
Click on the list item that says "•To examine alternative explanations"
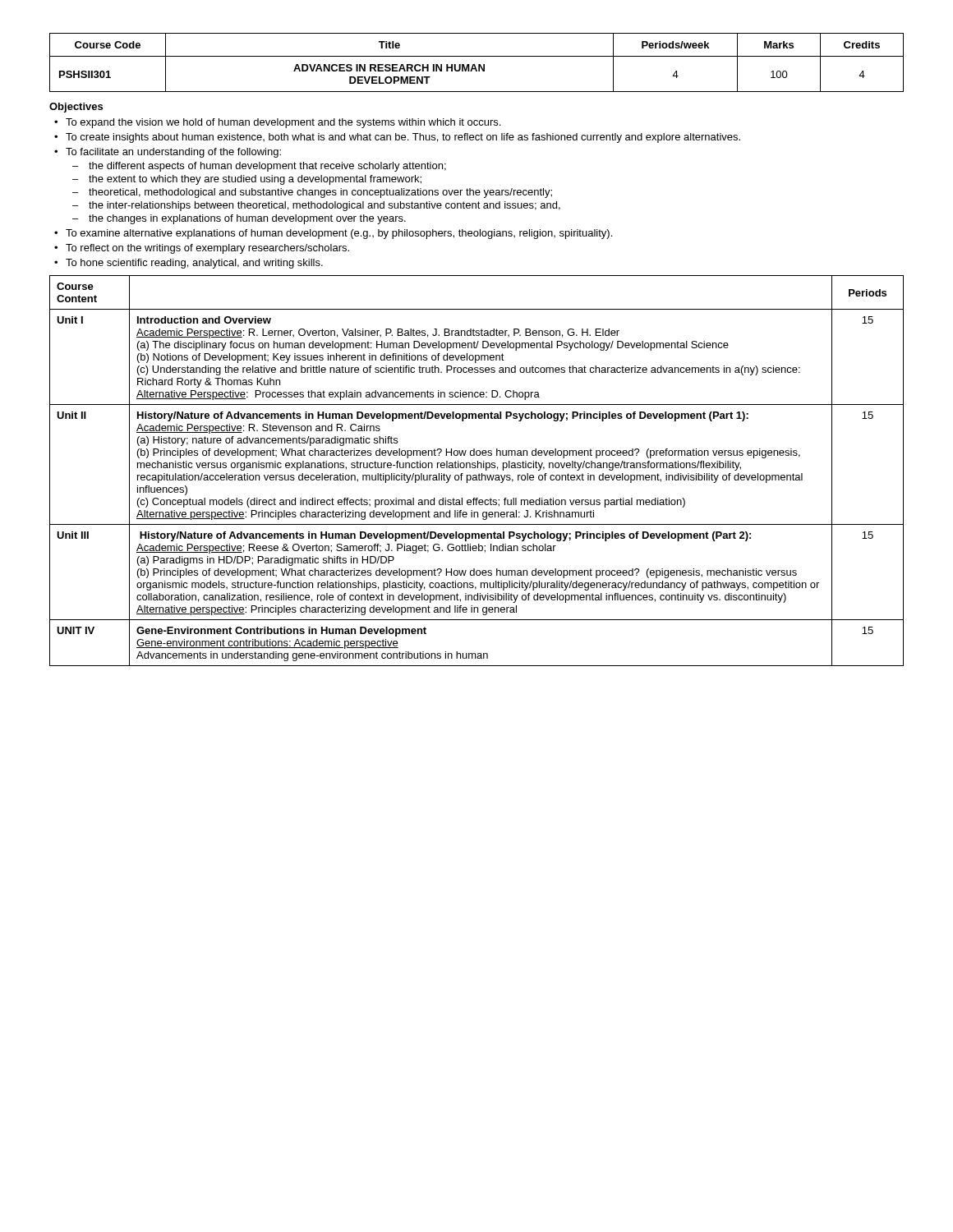click(334, 233)
